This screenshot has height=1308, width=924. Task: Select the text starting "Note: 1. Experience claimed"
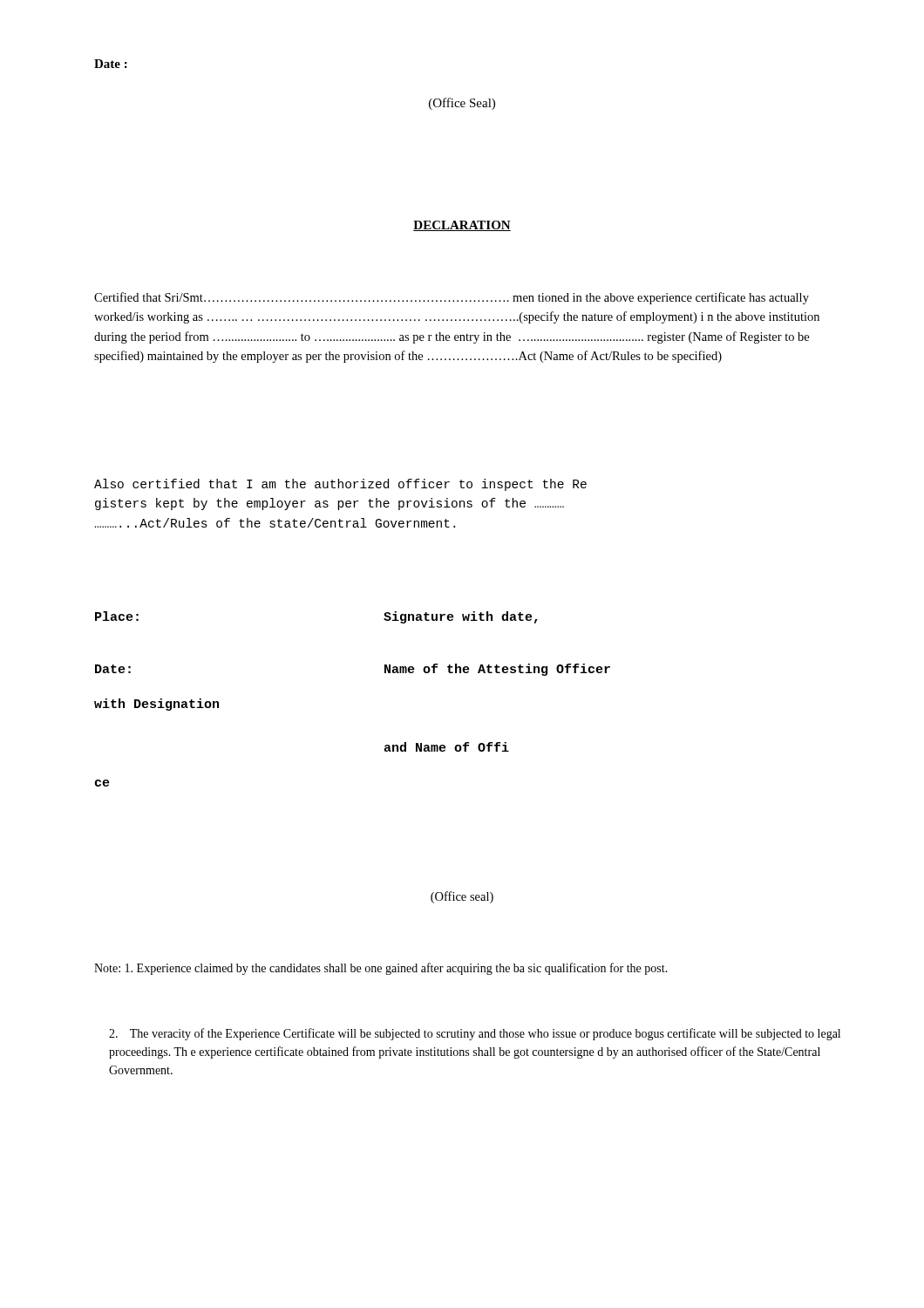coord(381,968)
